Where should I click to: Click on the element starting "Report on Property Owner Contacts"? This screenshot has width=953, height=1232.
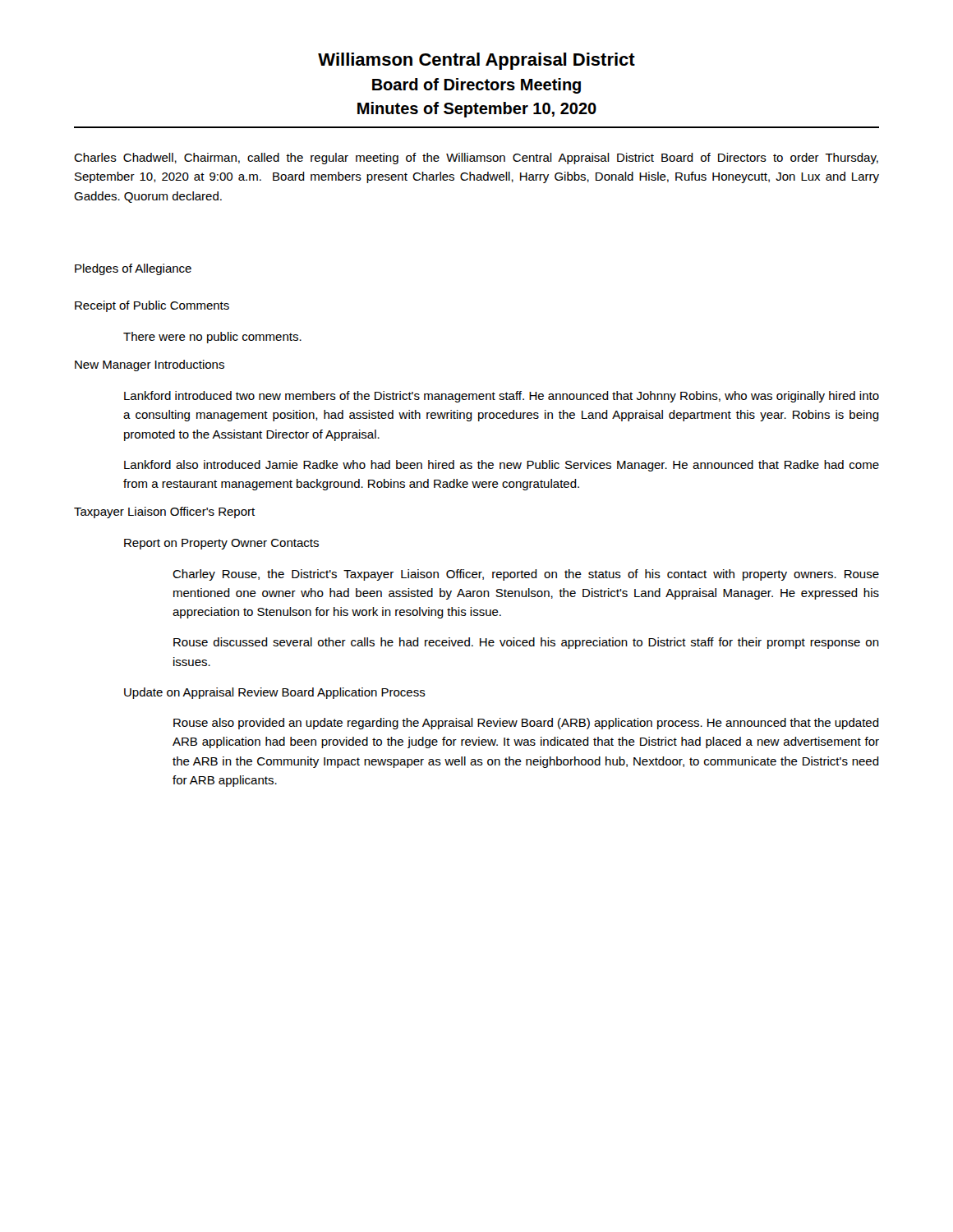221,543
